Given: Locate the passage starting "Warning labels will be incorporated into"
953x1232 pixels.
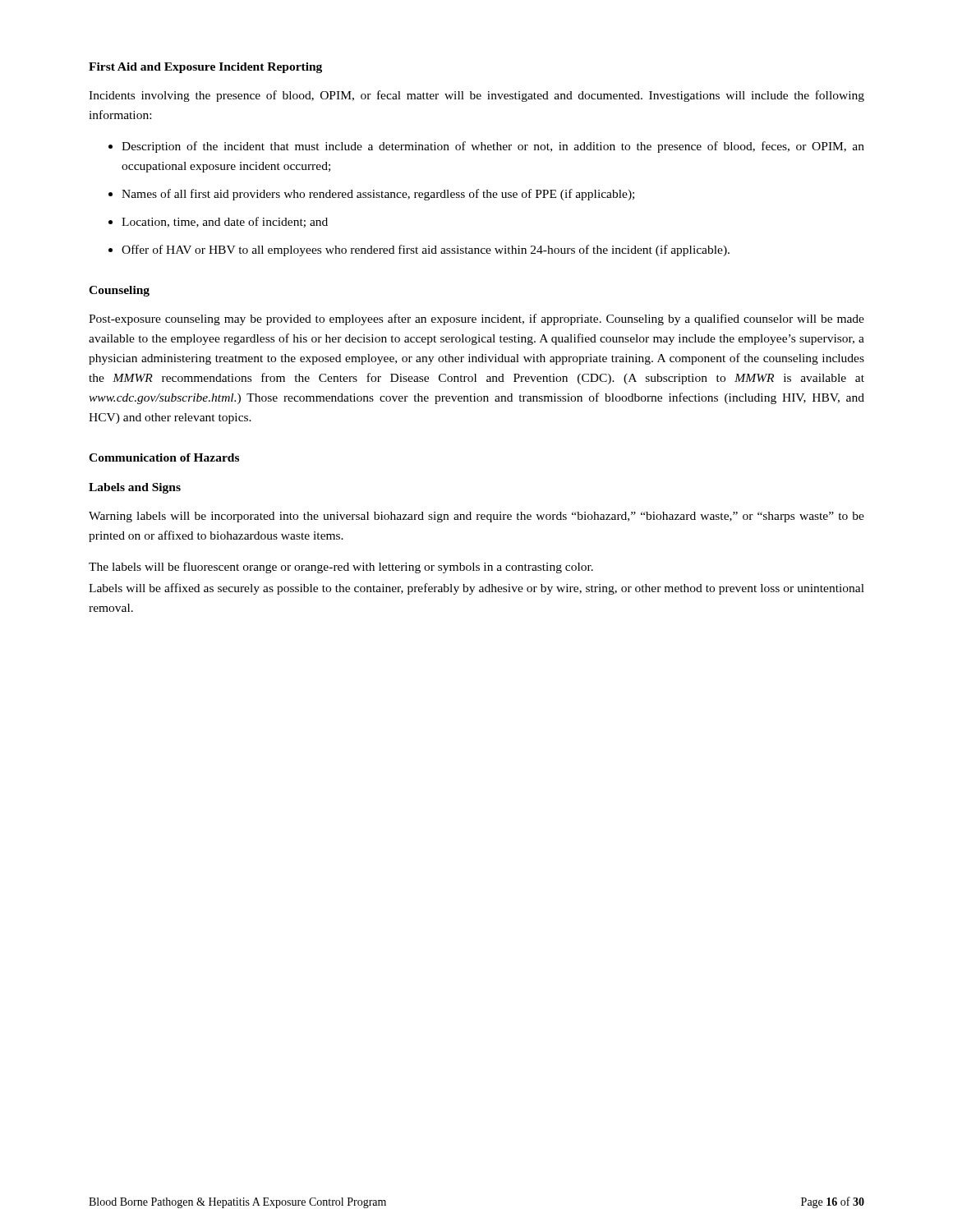Looking at the screenshot, I should click(x=476, y=525).
